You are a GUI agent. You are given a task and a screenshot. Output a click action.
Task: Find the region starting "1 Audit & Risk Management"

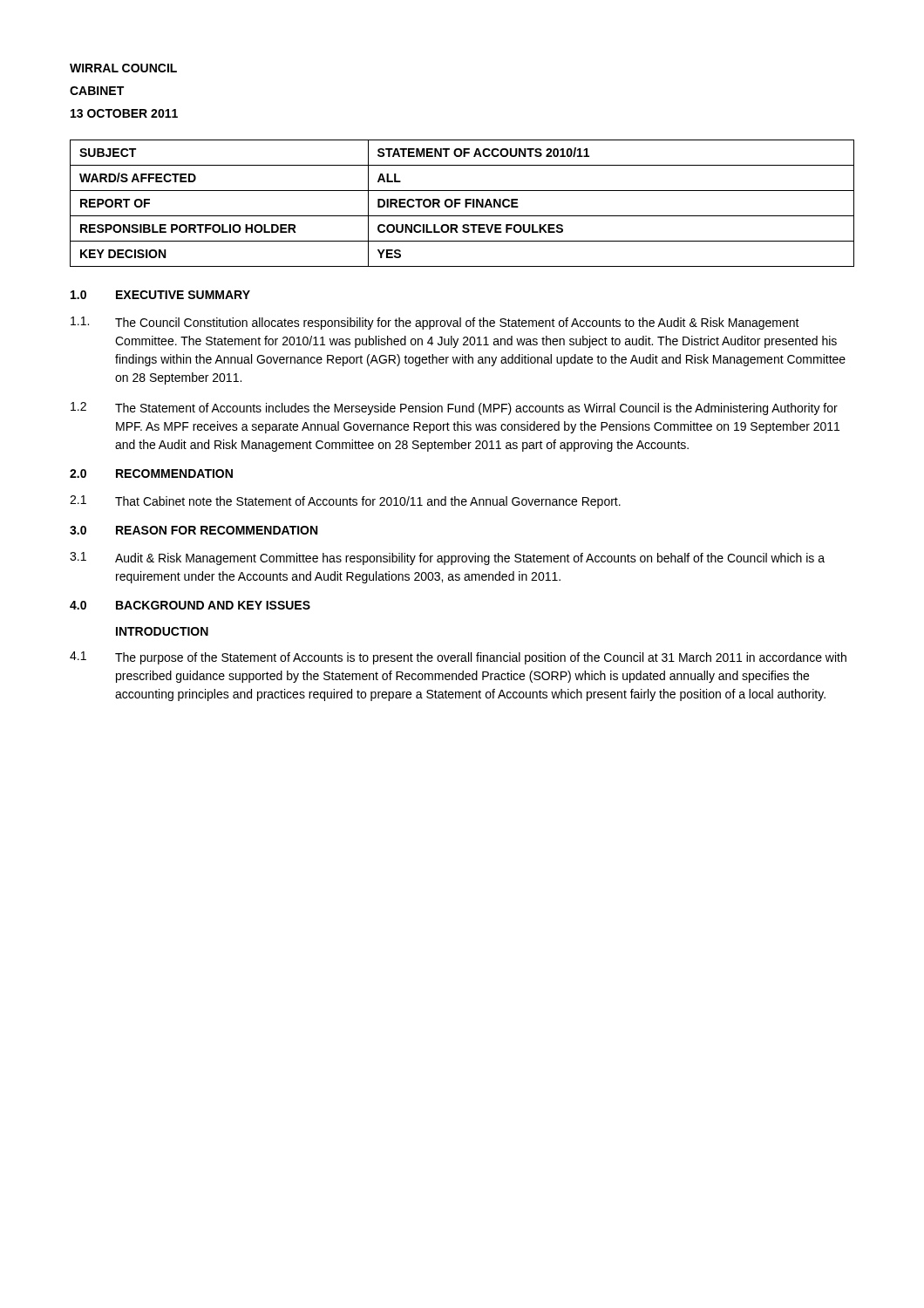pos(462,568)
